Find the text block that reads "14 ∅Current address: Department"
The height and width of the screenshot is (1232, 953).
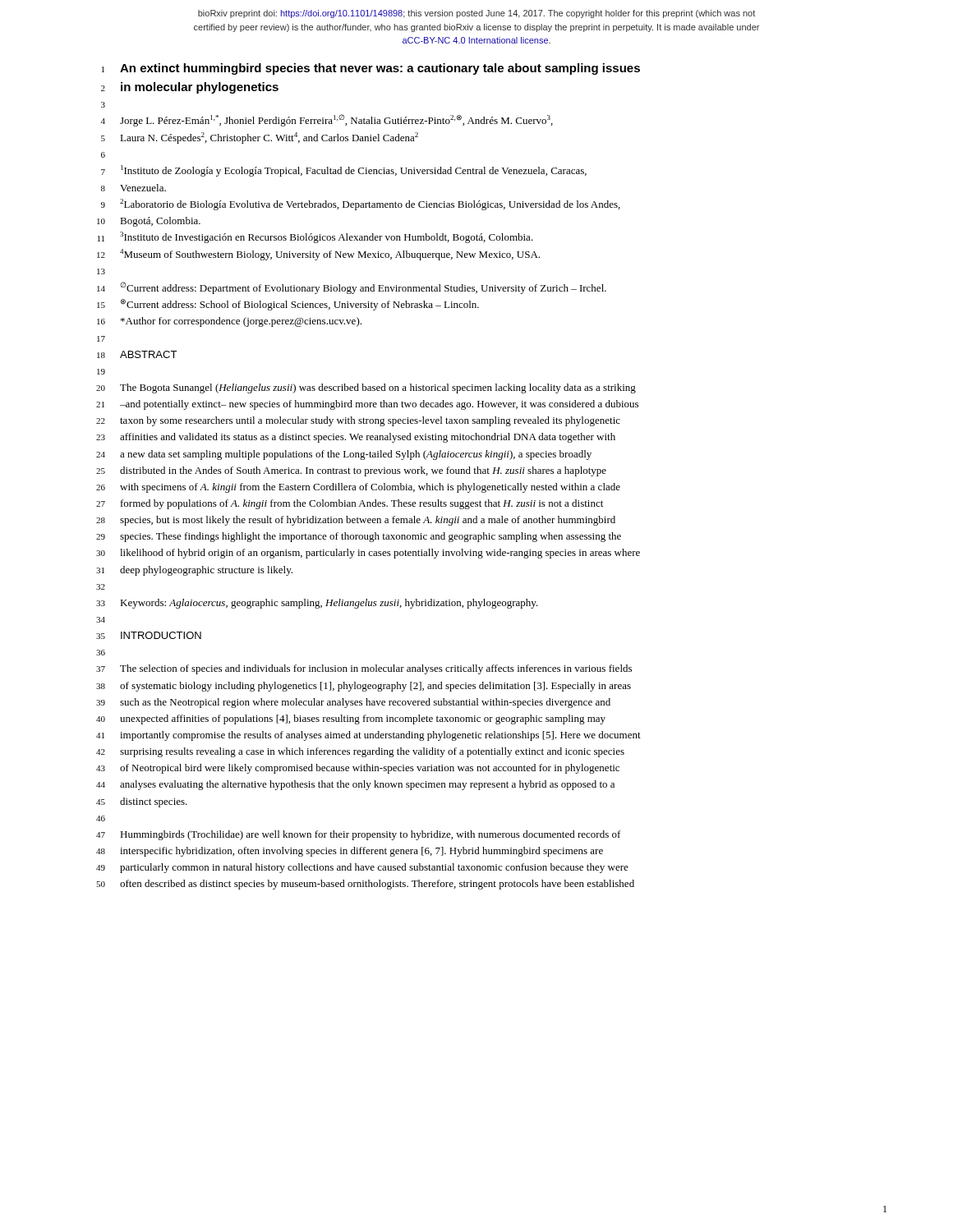coord(476,288)
